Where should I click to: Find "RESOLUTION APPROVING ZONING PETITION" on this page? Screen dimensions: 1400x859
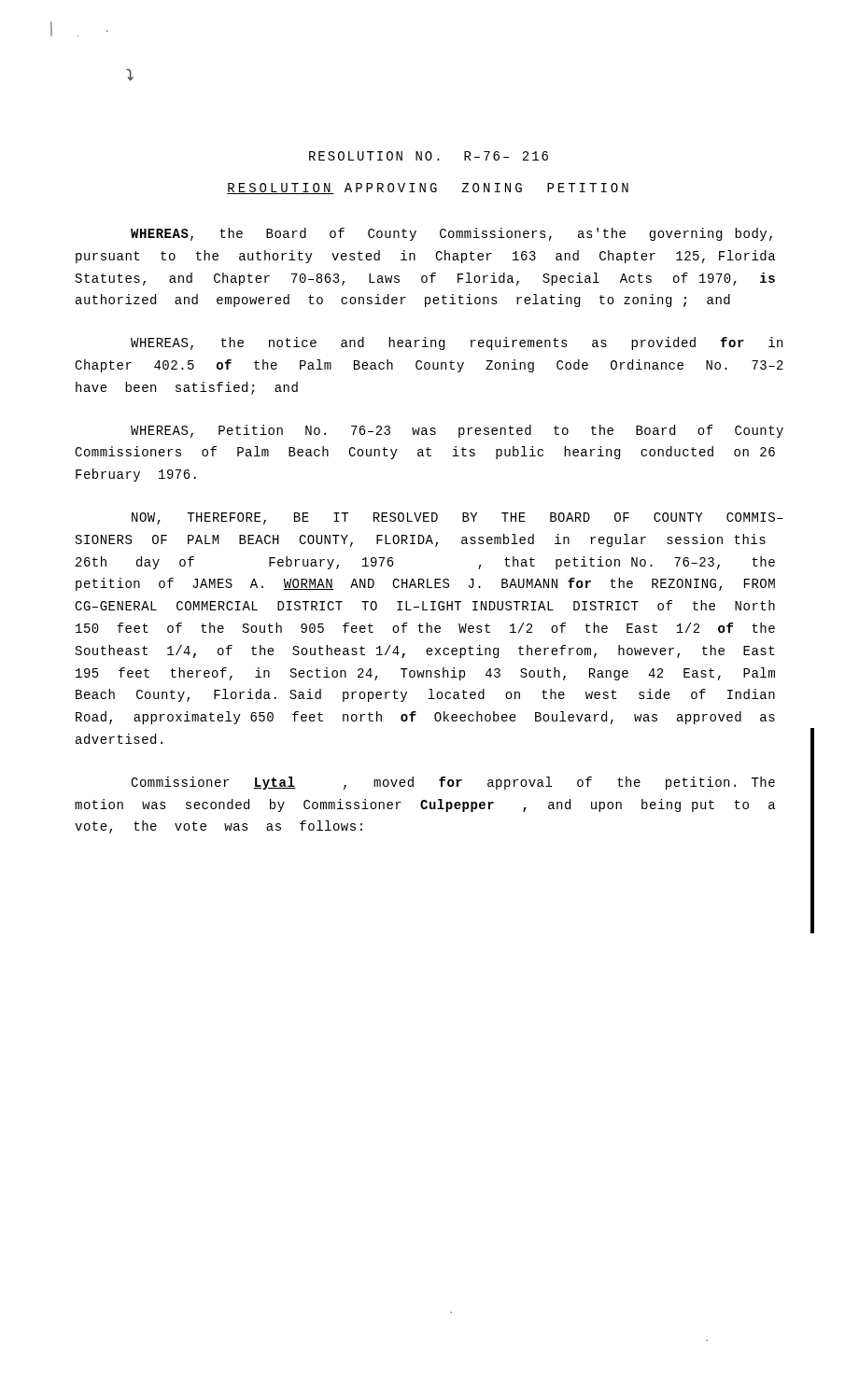click(430, 189)
